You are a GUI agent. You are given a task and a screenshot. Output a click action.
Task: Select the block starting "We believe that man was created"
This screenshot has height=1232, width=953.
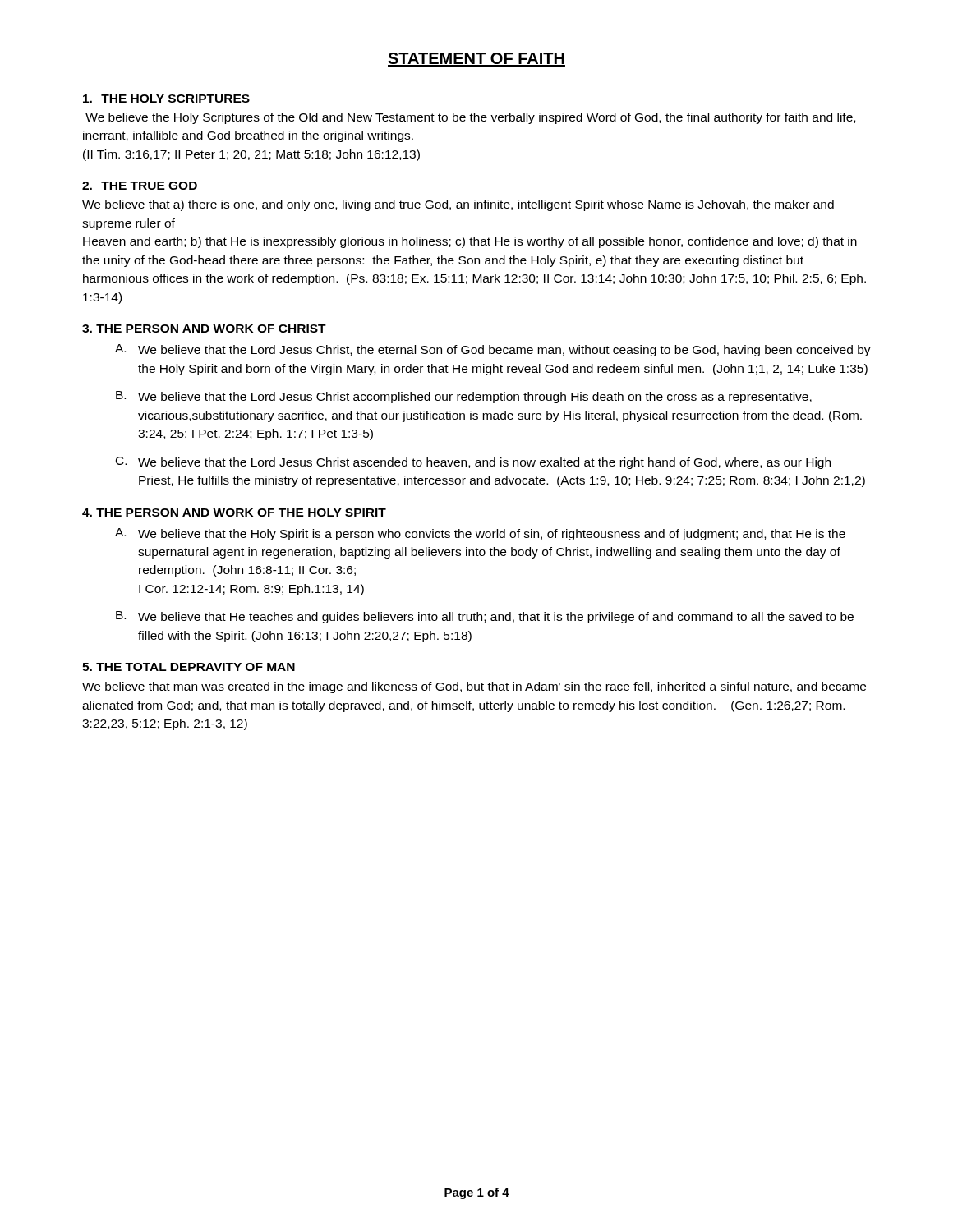pos(474,705)
